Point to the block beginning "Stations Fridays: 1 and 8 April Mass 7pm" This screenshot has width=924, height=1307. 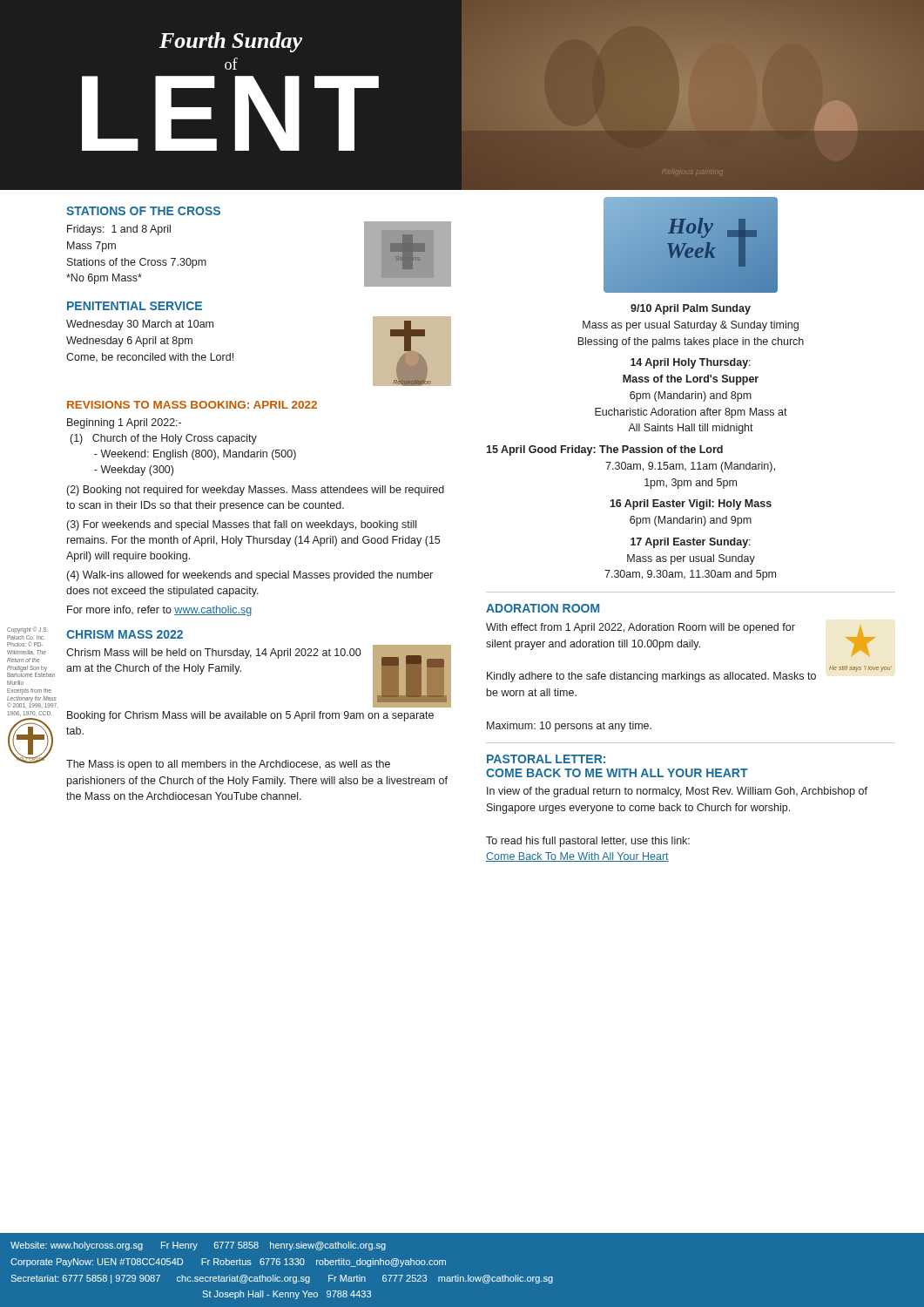pyautogui.click(x=117, y=258)
